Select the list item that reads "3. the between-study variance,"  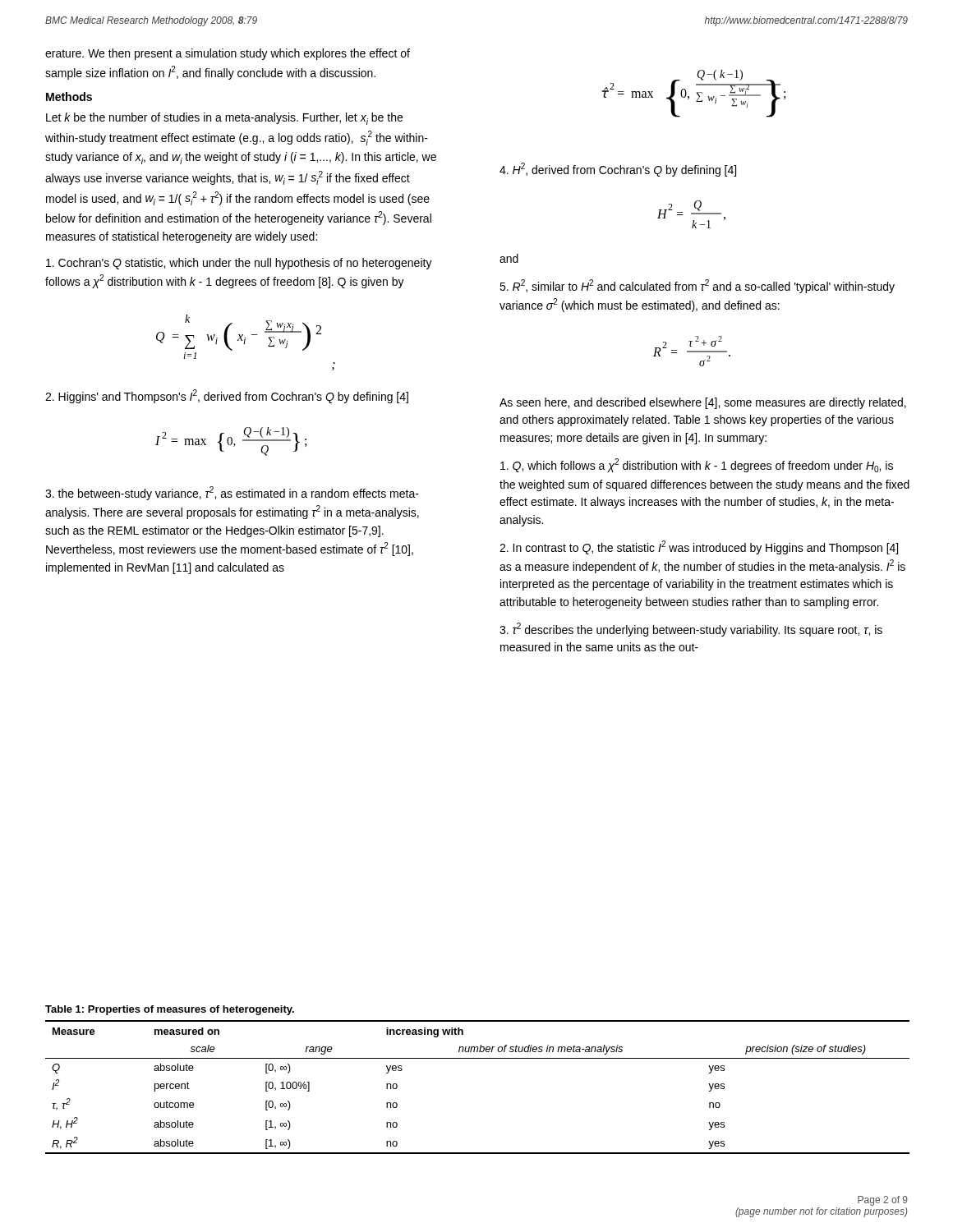232,530
